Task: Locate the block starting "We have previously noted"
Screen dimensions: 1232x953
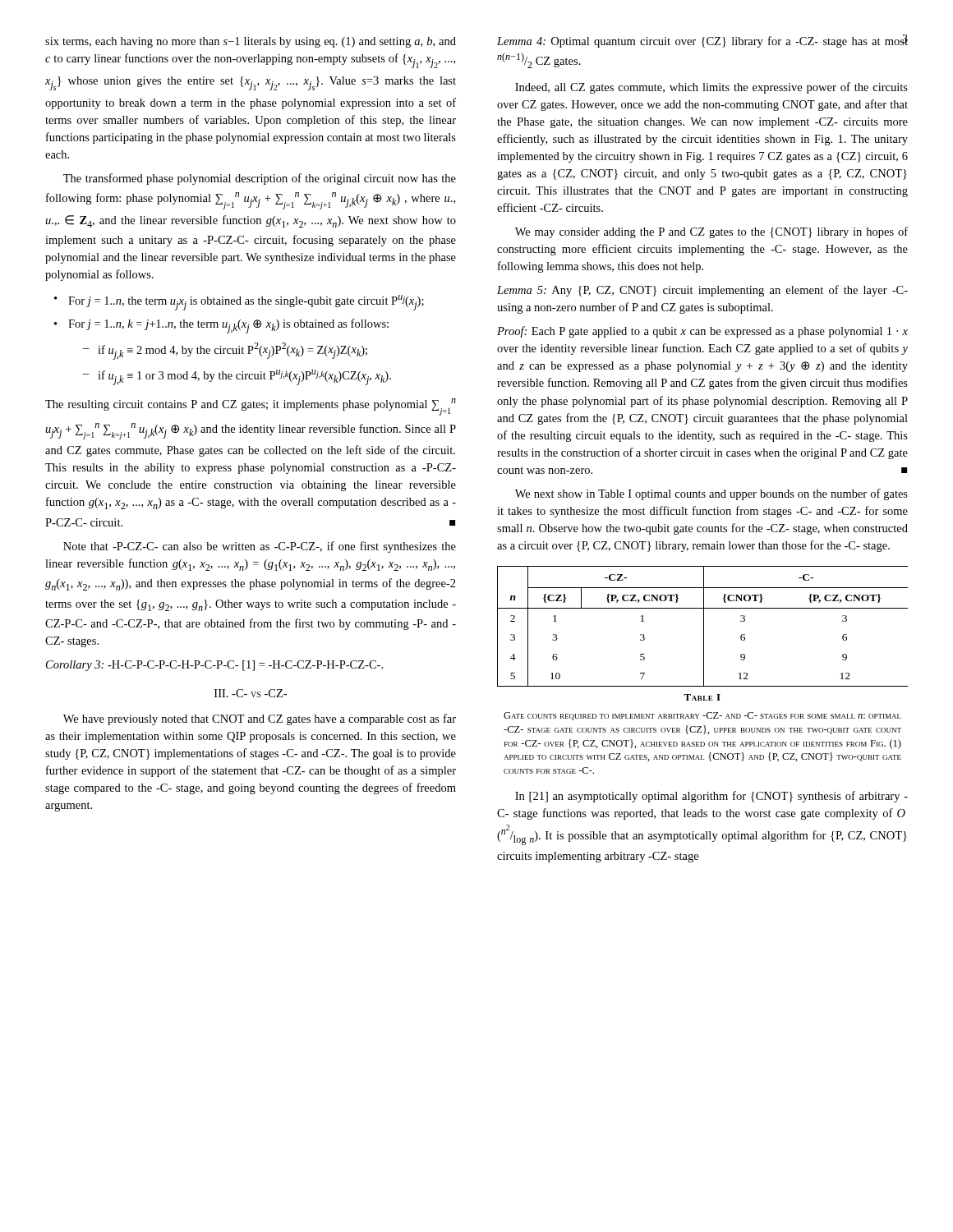Action: tap(251, 762)
